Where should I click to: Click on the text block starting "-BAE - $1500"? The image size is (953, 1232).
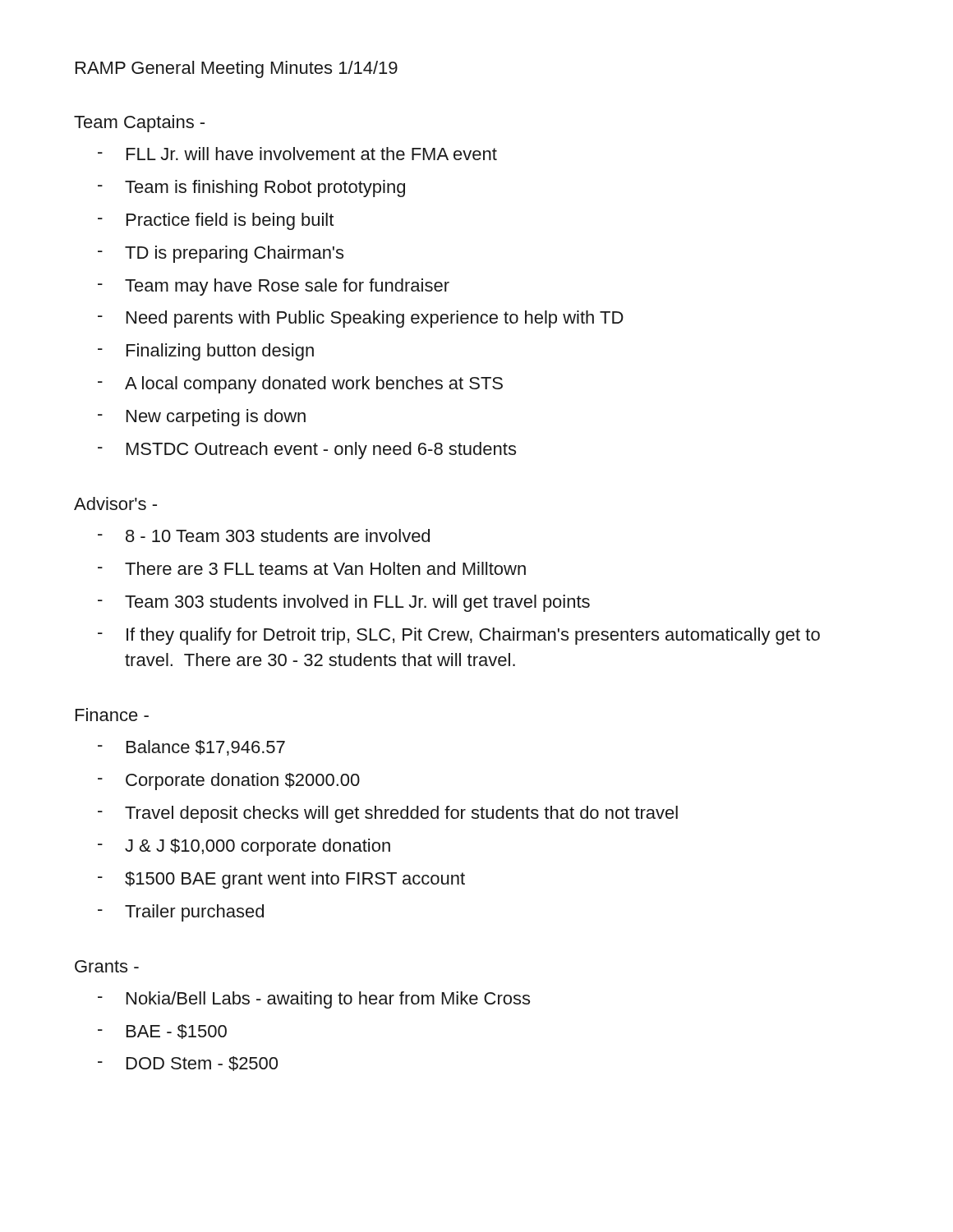coord(162,1032)
